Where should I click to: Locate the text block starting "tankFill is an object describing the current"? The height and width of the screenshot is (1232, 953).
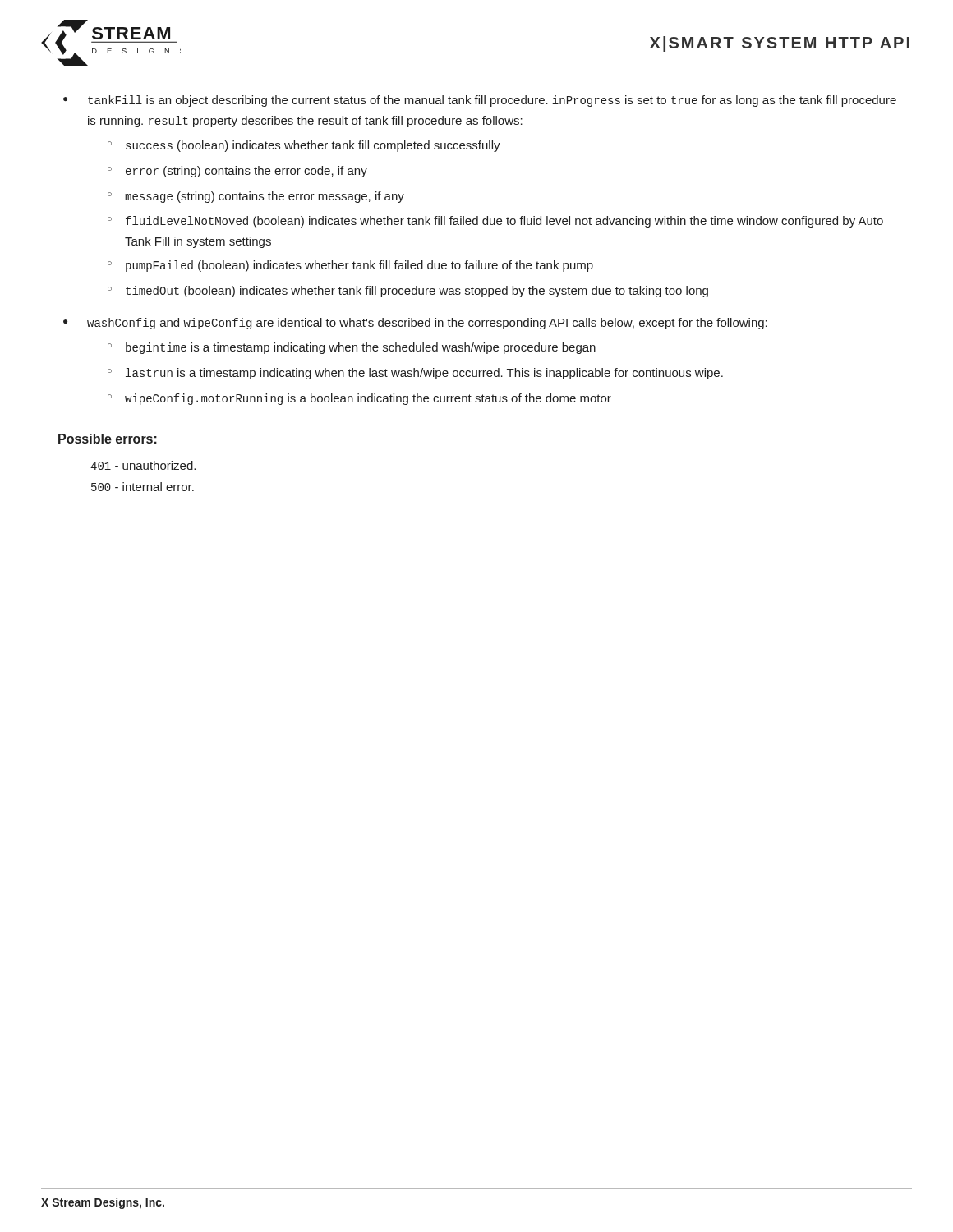pyautogui.click(x=492, y=101)
